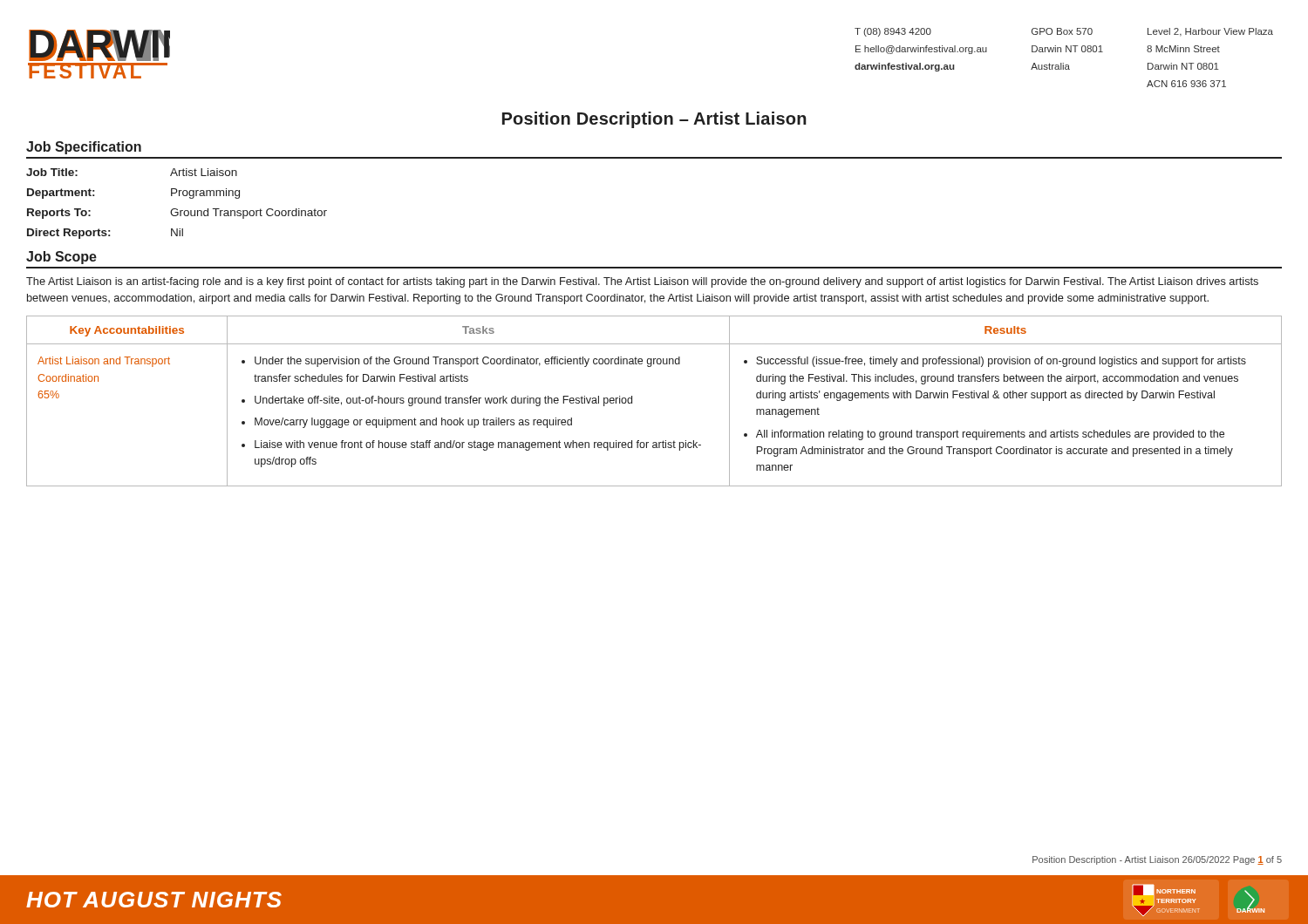
Task: Select the element starting "Job Specification"
Action: tap(84, 146)
